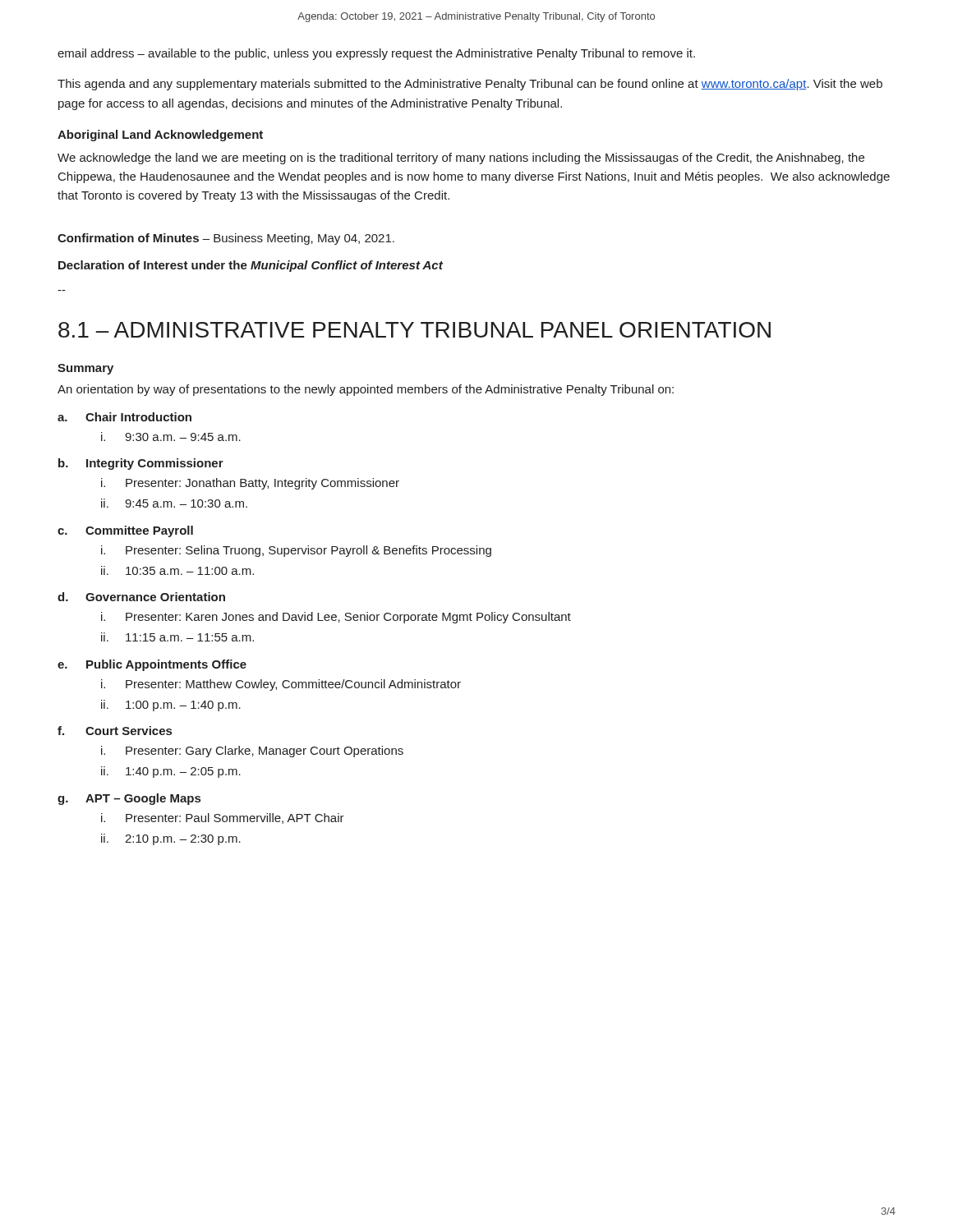Locate the passage starting "email address – available to the public, unless"
This screenshot has width=953, height=1232.
click(377, 53)
